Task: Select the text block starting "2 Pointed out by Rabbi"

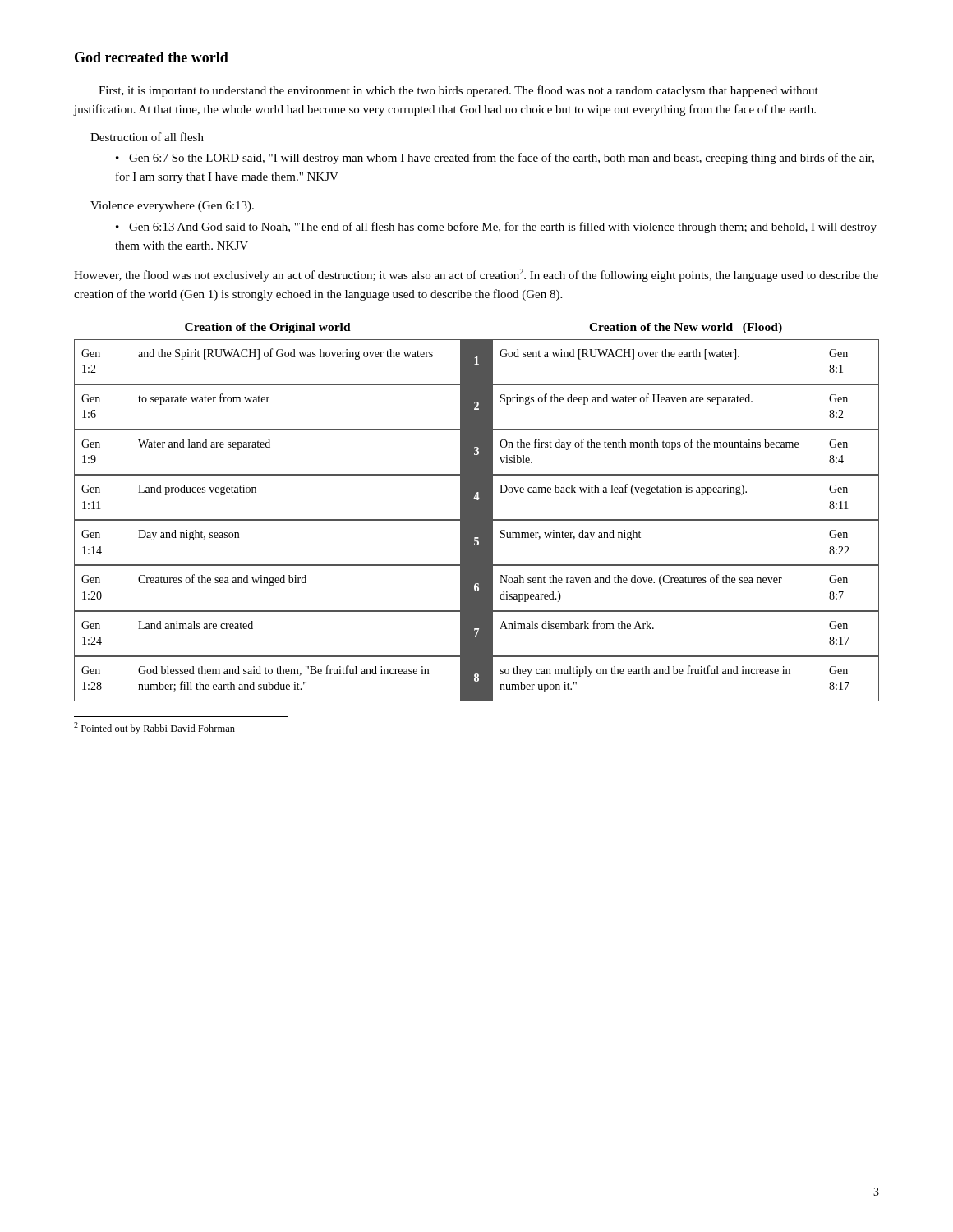Action: tap(154, 727)
